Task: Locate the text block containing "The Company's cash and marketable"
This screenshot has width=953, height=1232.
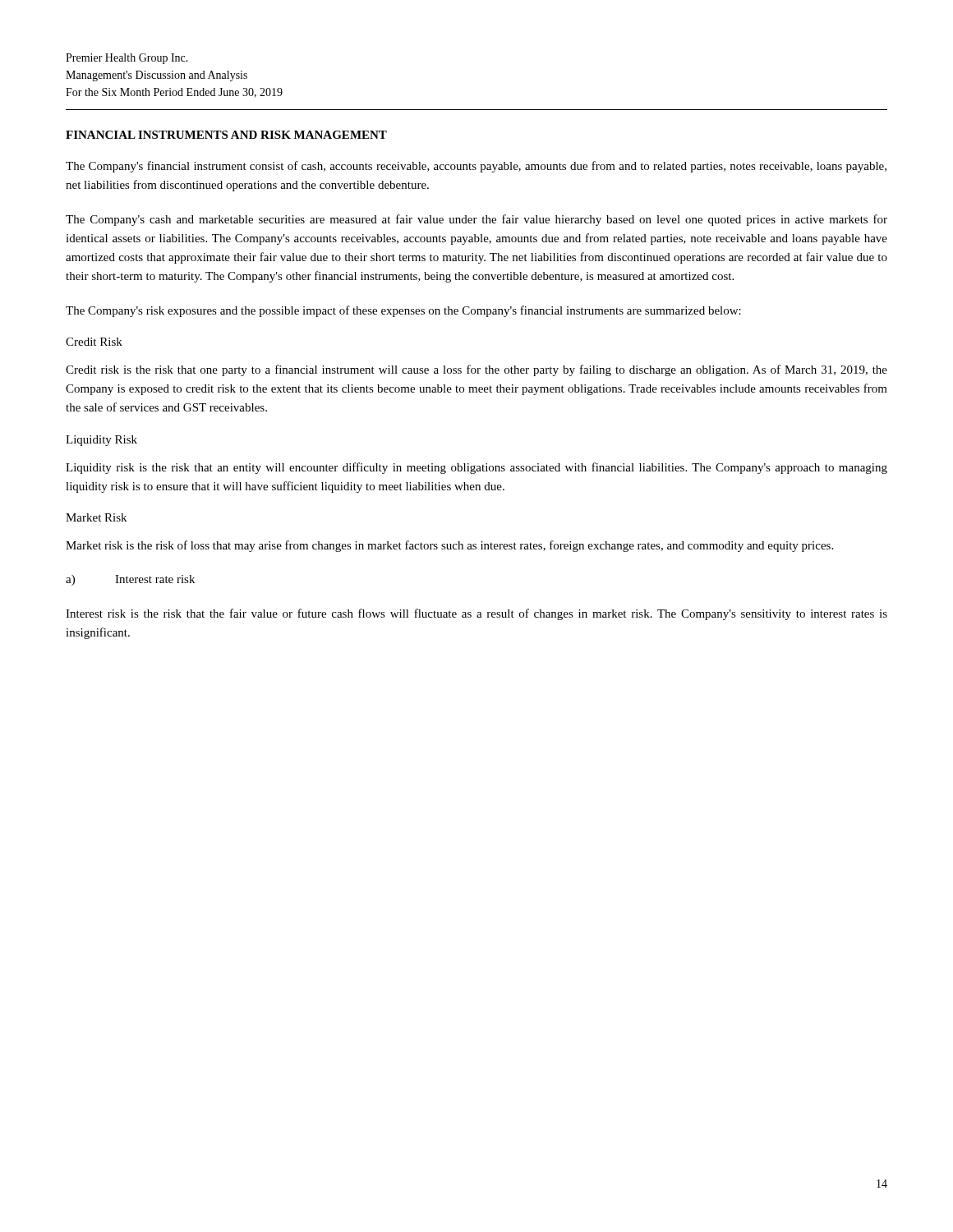Action: [476, 248]
